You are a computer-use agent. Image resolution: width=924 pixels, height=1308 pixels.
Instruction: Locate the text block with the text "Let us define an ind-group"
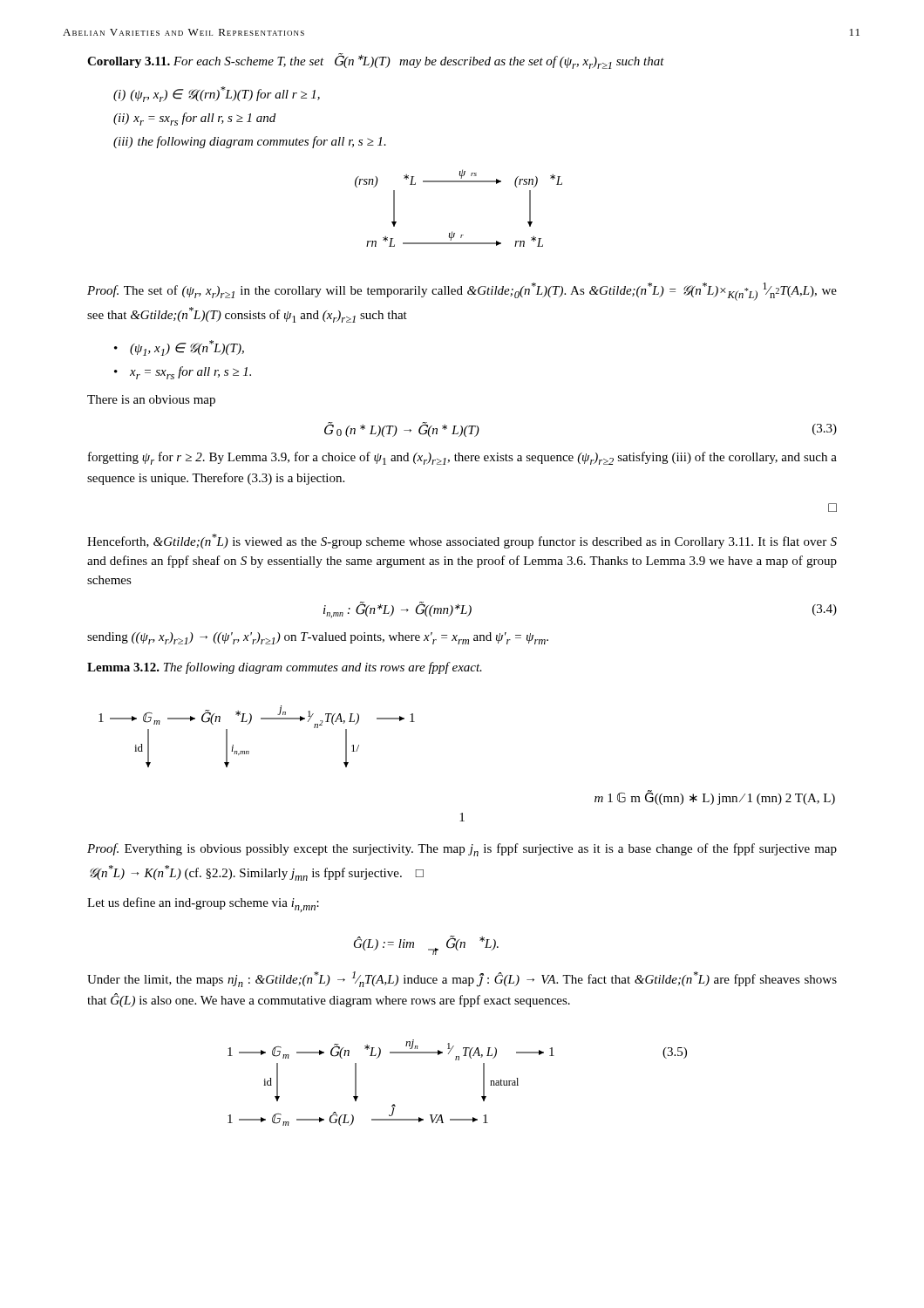click(x=203, y=904)
